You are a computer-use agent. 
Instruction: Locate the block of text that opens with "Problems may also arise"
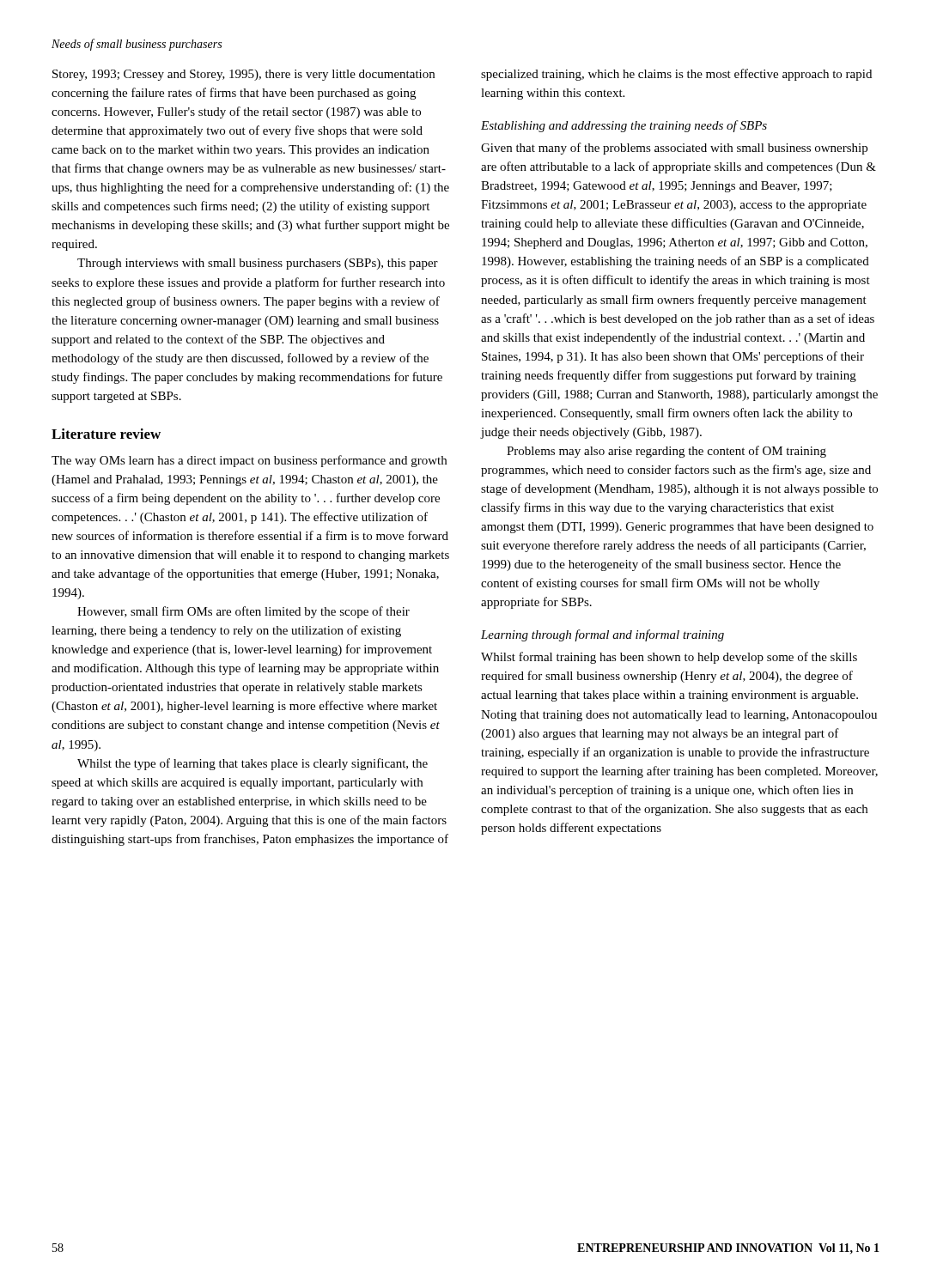(x=680, y=526)
